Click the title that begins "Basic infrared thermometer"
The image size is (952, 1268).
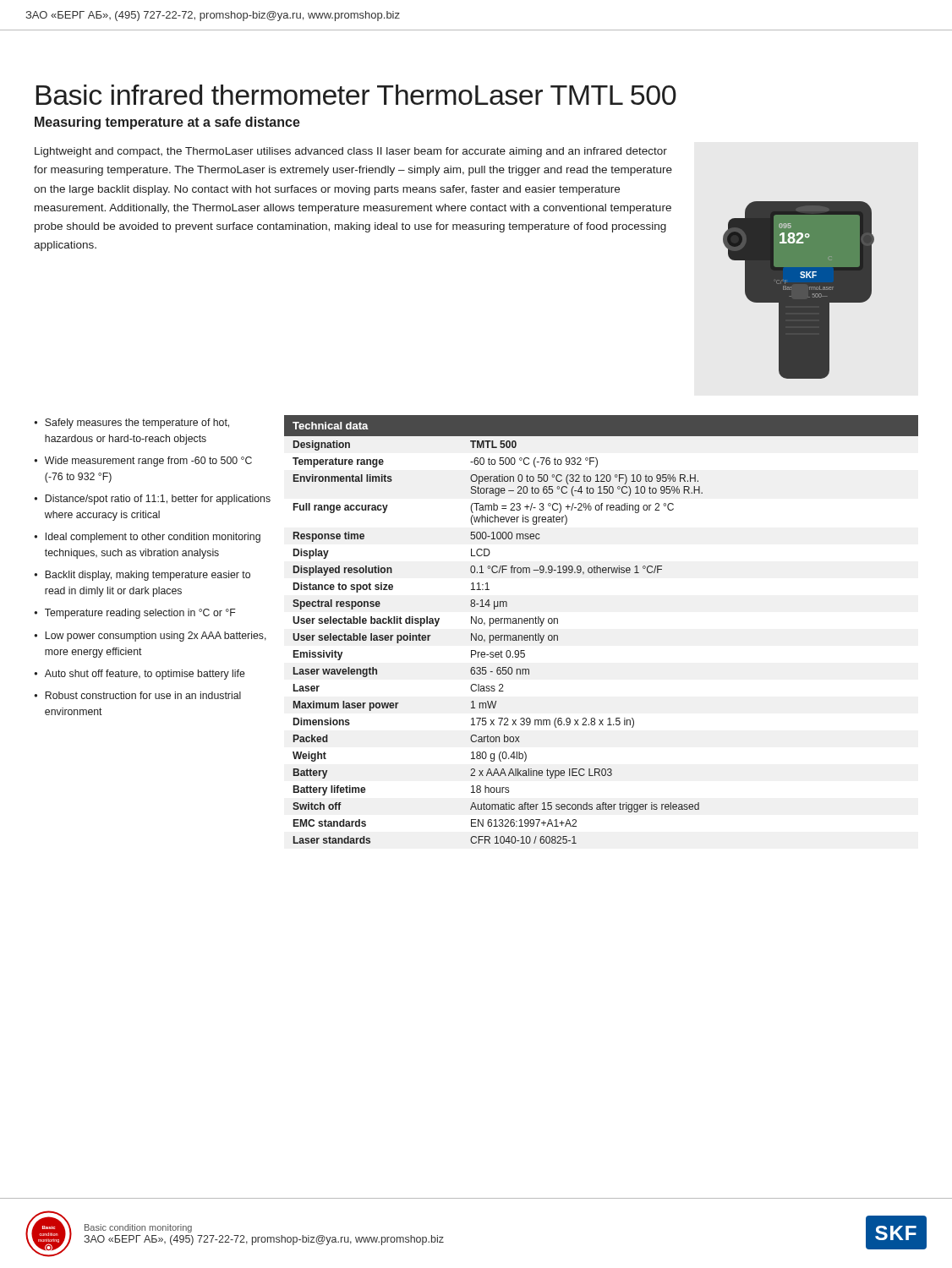pos(355,95)
